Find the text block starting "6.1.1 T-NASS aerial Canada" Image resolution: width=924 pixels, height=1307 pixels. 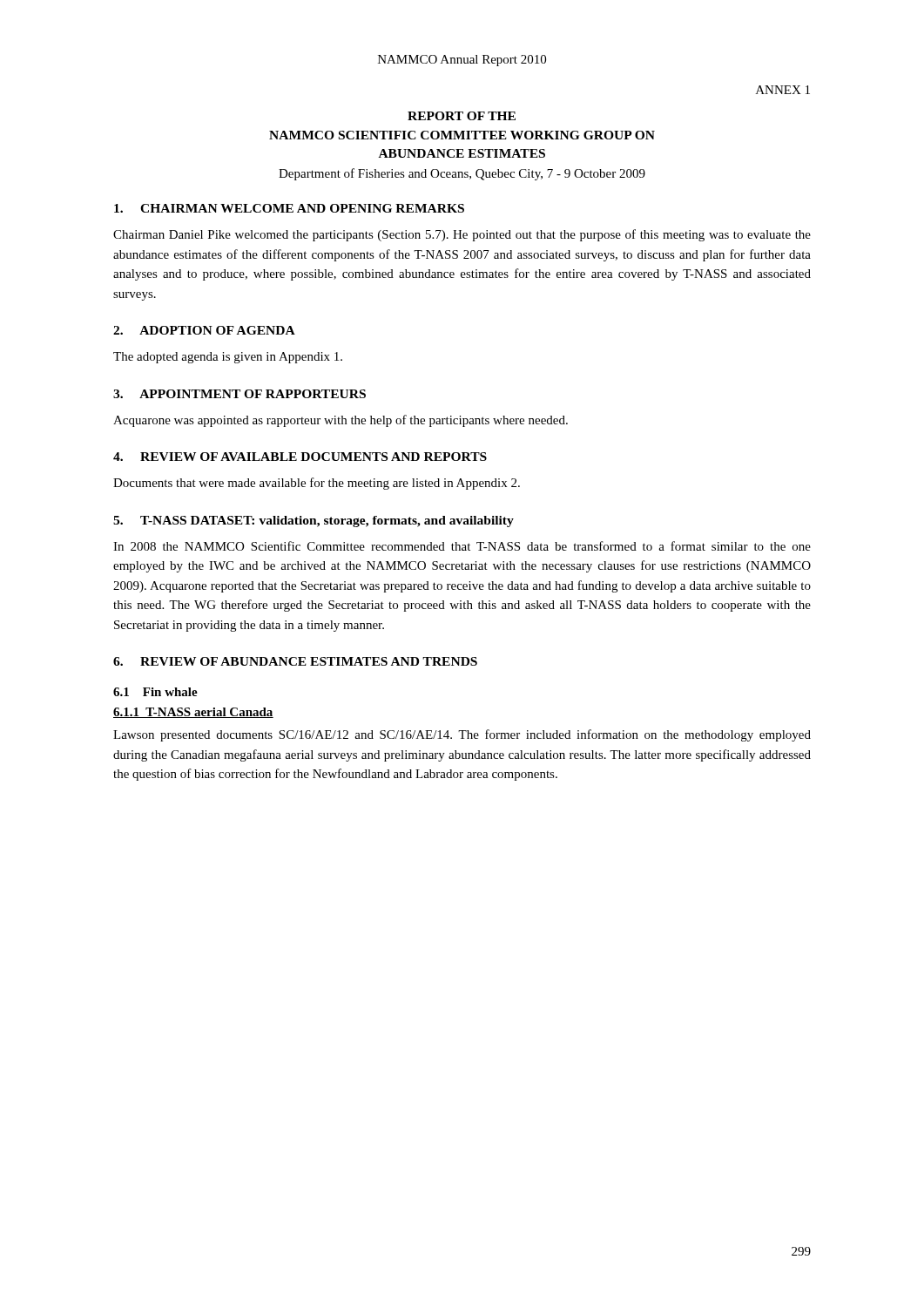(x=193, y=712)
